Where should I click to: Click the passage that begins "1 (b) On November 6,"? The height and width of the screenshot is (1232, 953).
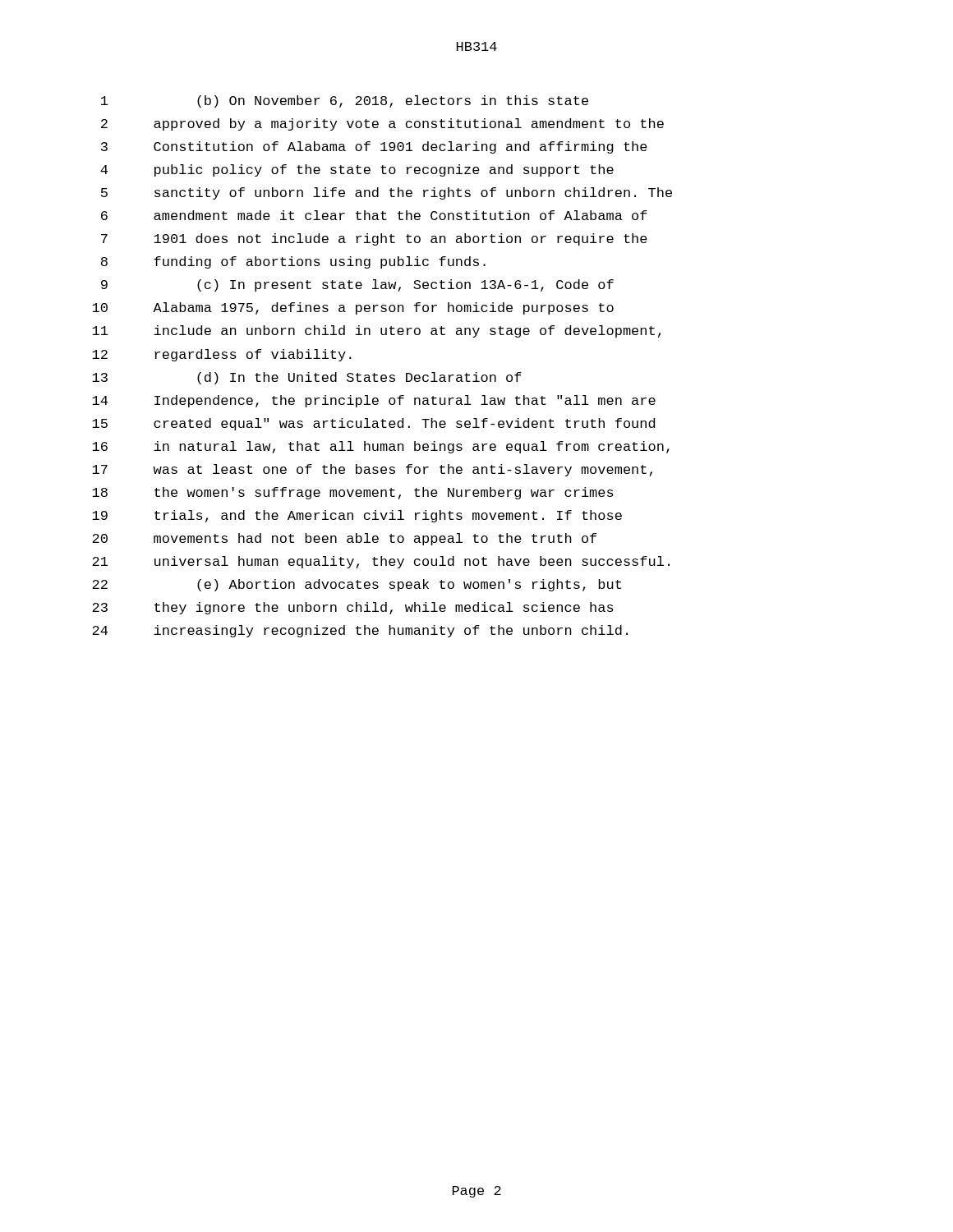pos(476,182)
